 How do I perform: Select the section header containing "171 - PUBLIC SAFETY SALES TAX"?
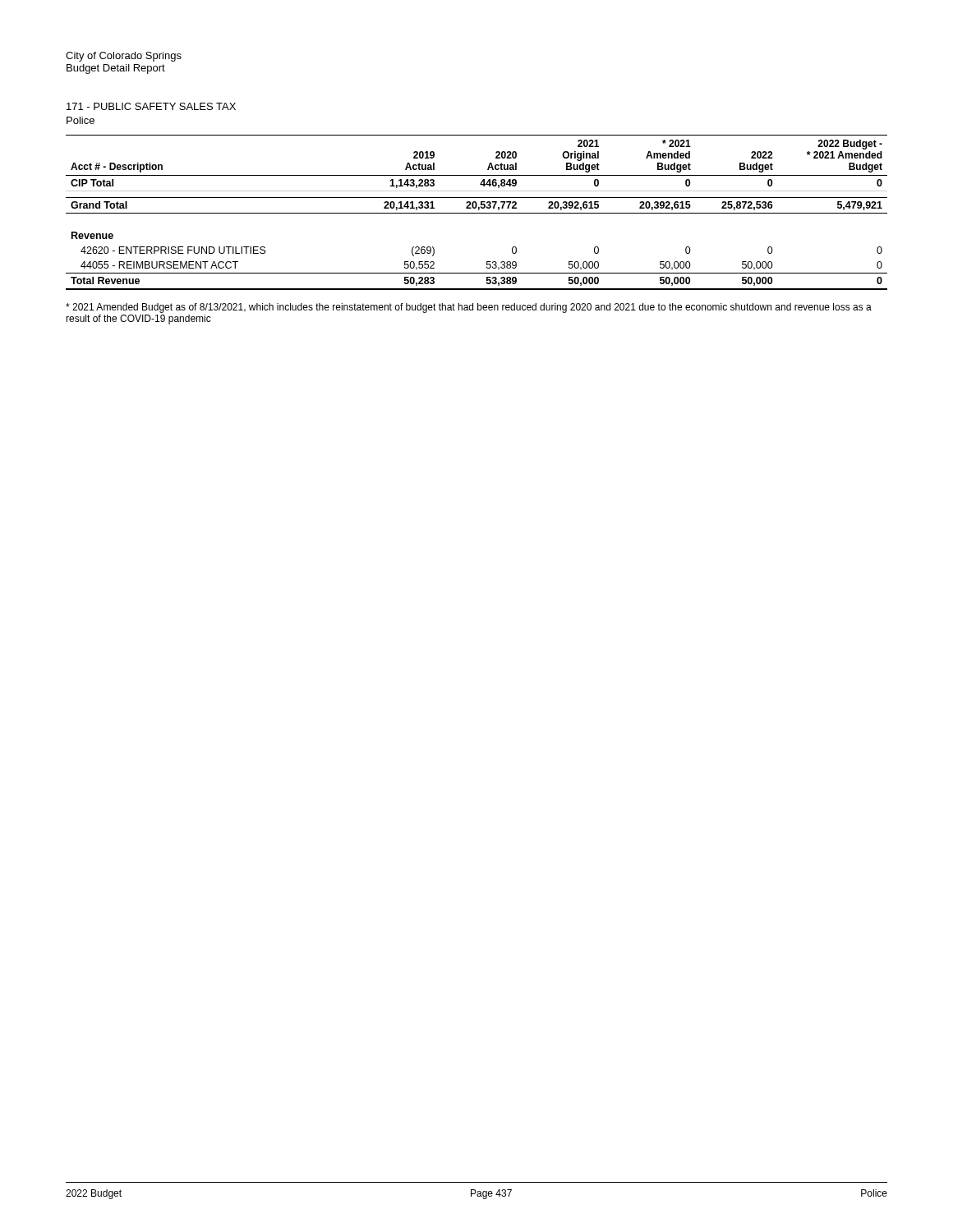click(x=151, y=106)
